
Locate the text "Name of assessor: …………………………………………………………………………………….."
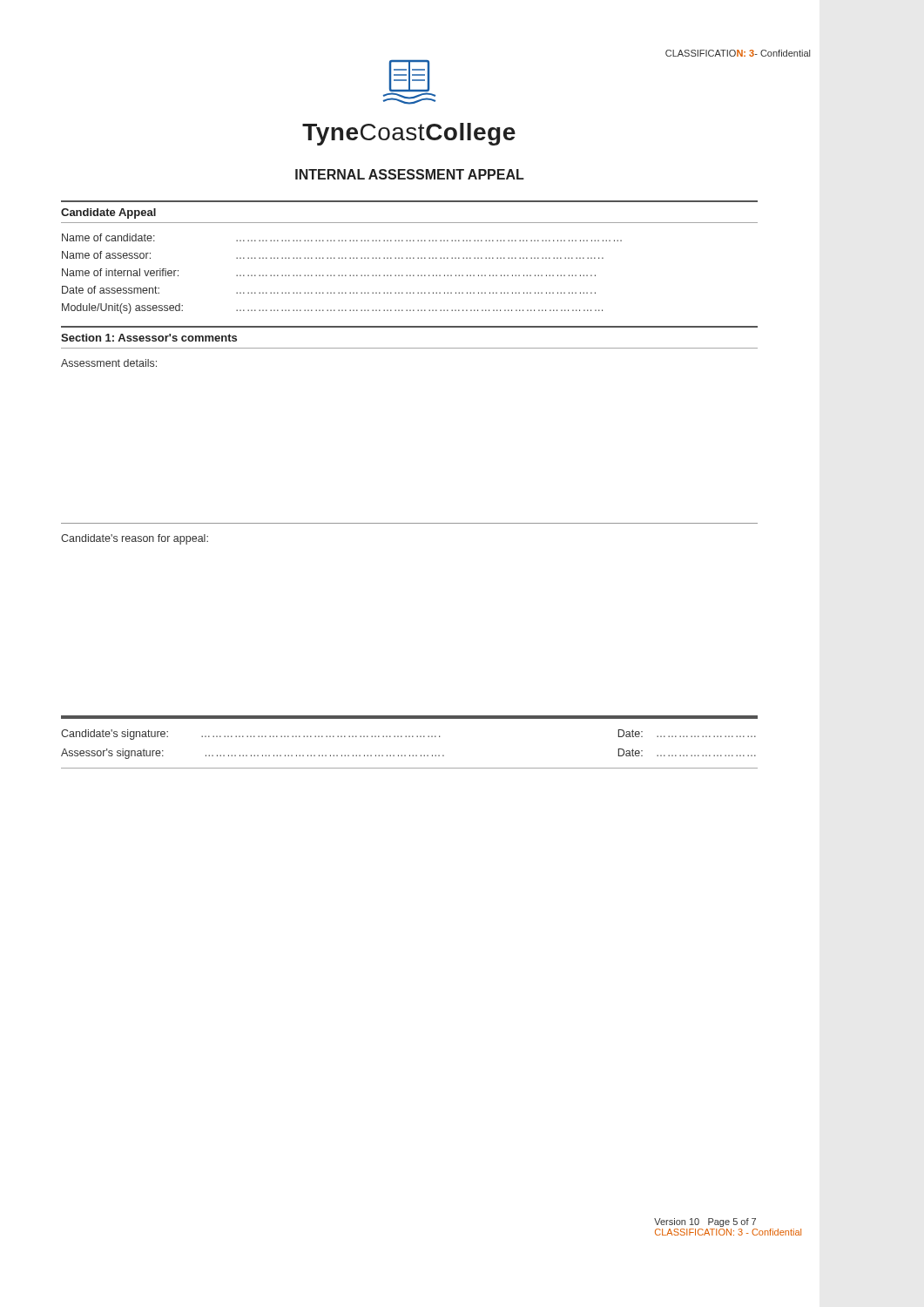pos(409,255)
